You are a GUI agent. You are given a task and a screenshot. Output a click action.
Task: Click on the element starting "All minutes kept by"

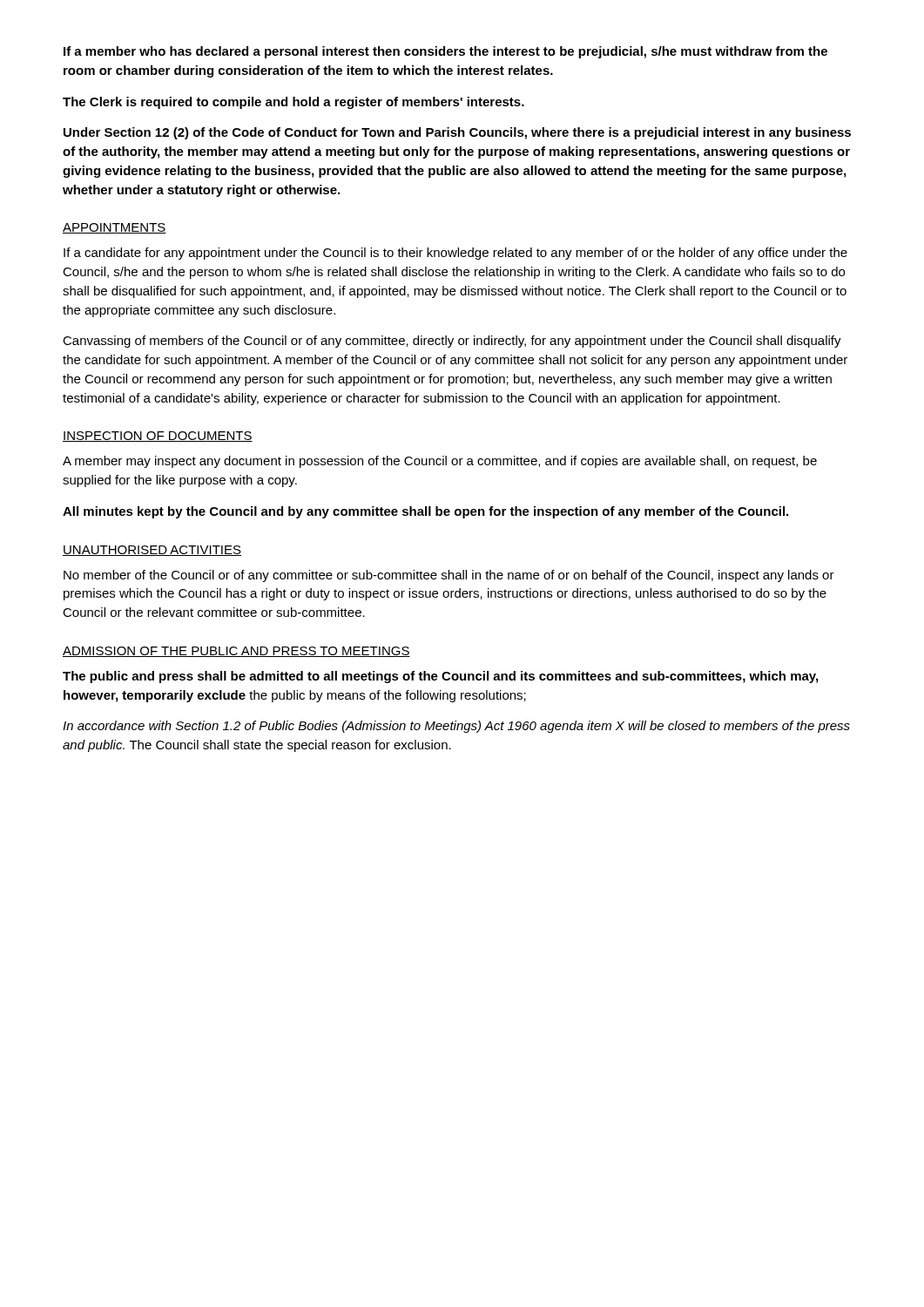click(462, 511)
